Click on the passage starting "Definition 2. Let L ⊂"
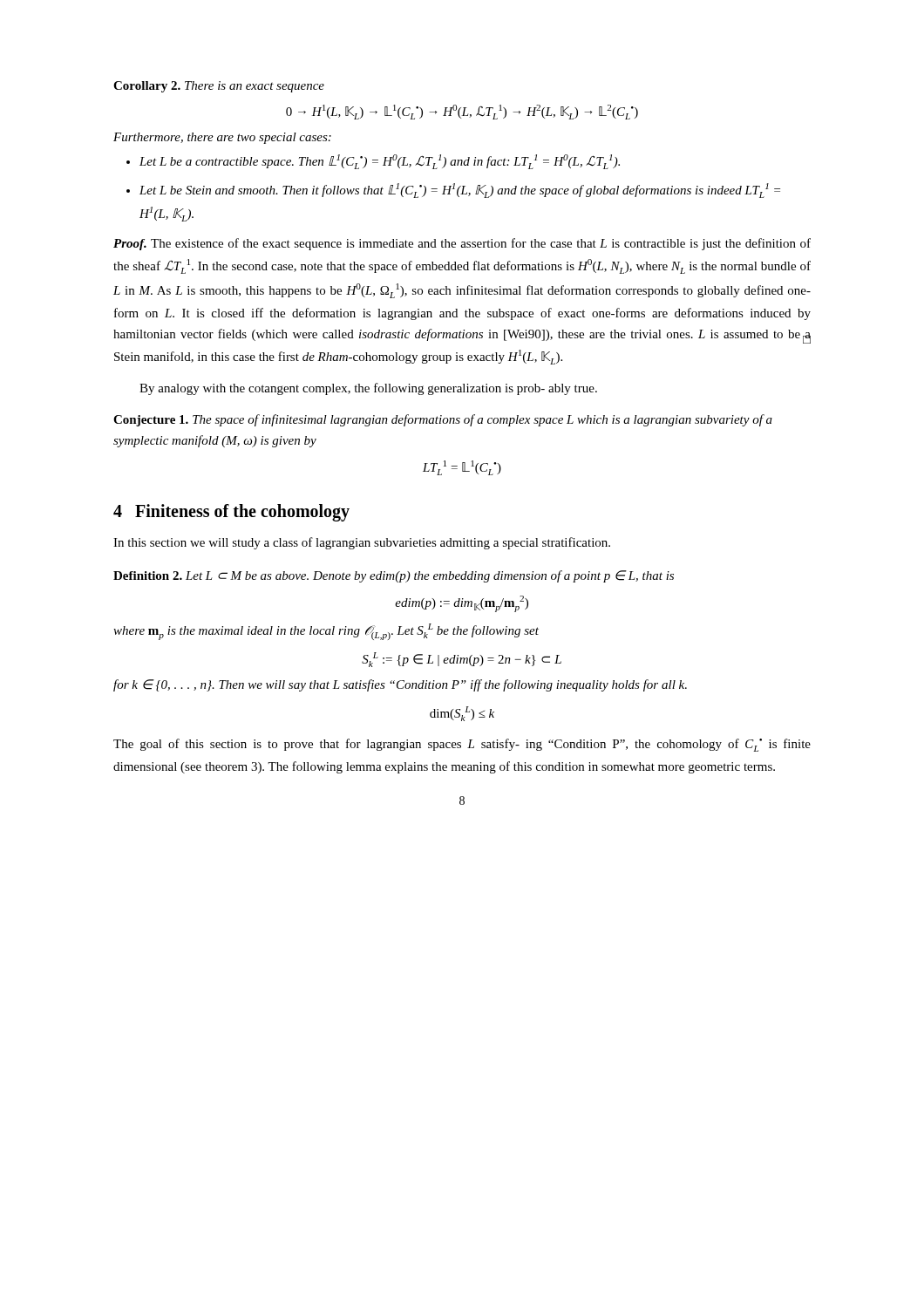Screen dimensions: 1308x924 pyautogui.click(x=394, y=575)
